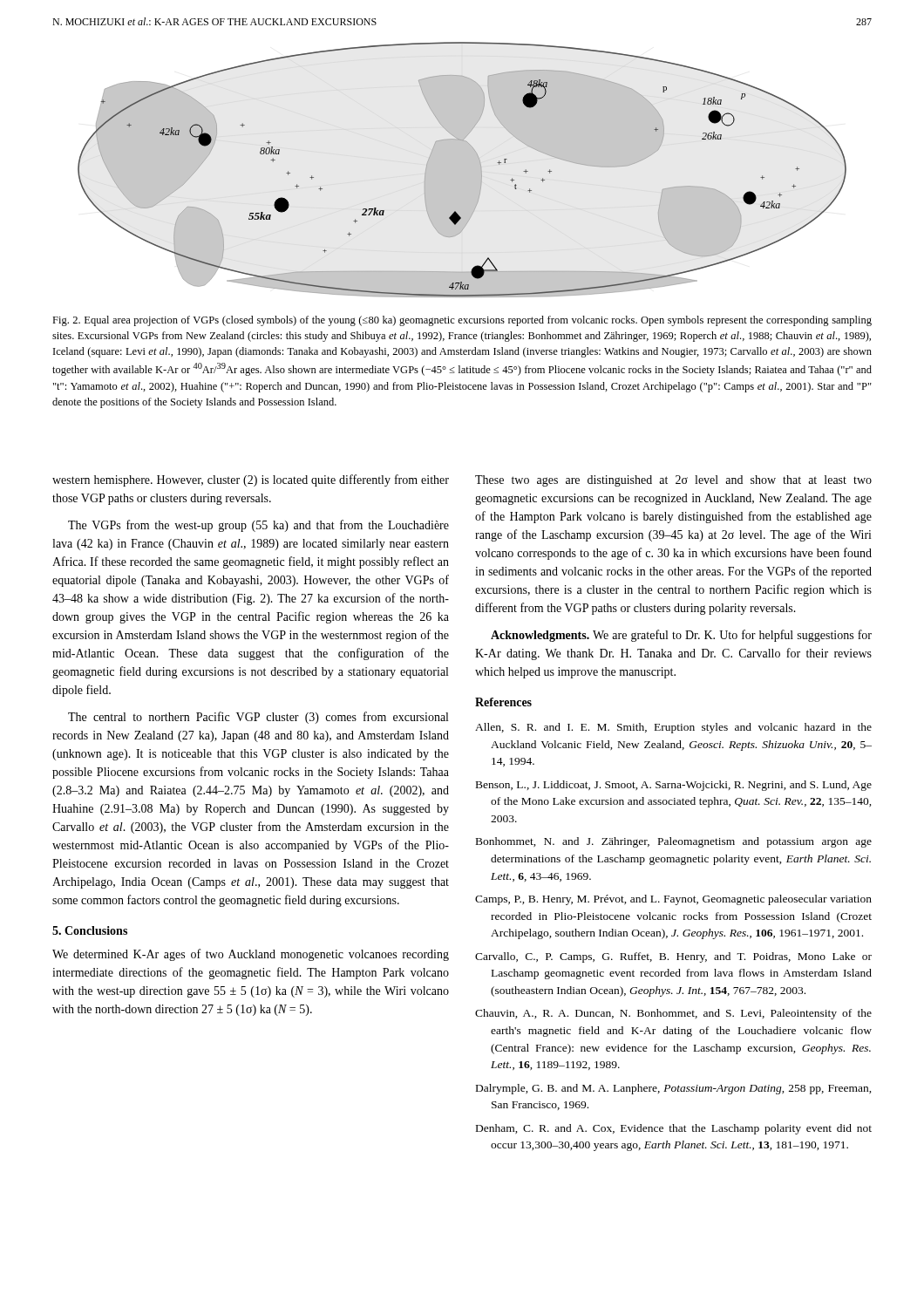924x1308 pixels.
Task: Point to the region starting "Carvallo, C., P."
Action: click(x=673, y=973)
